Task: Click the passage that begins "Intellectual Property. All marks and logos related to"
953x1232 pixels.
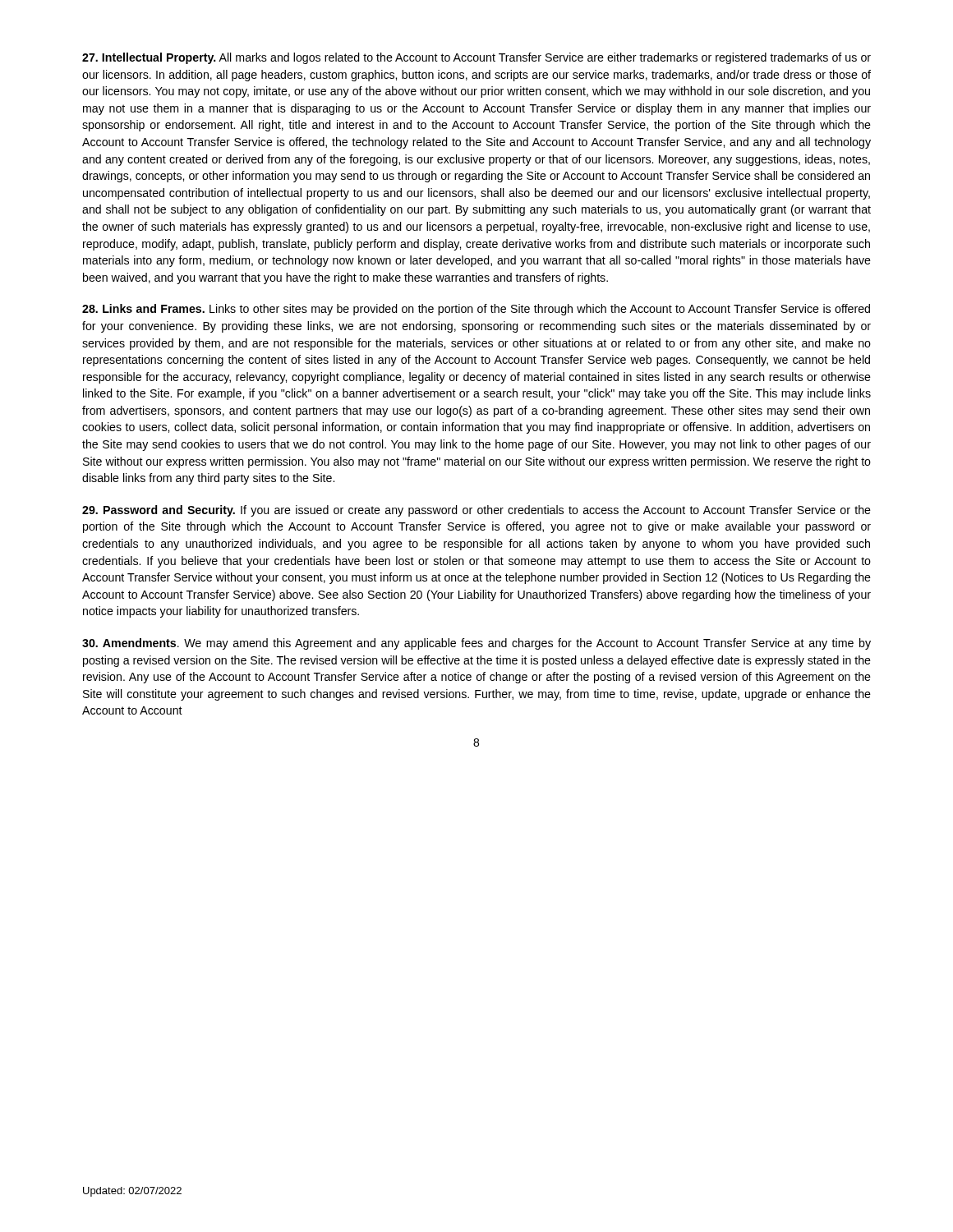Action: point(476,167)
